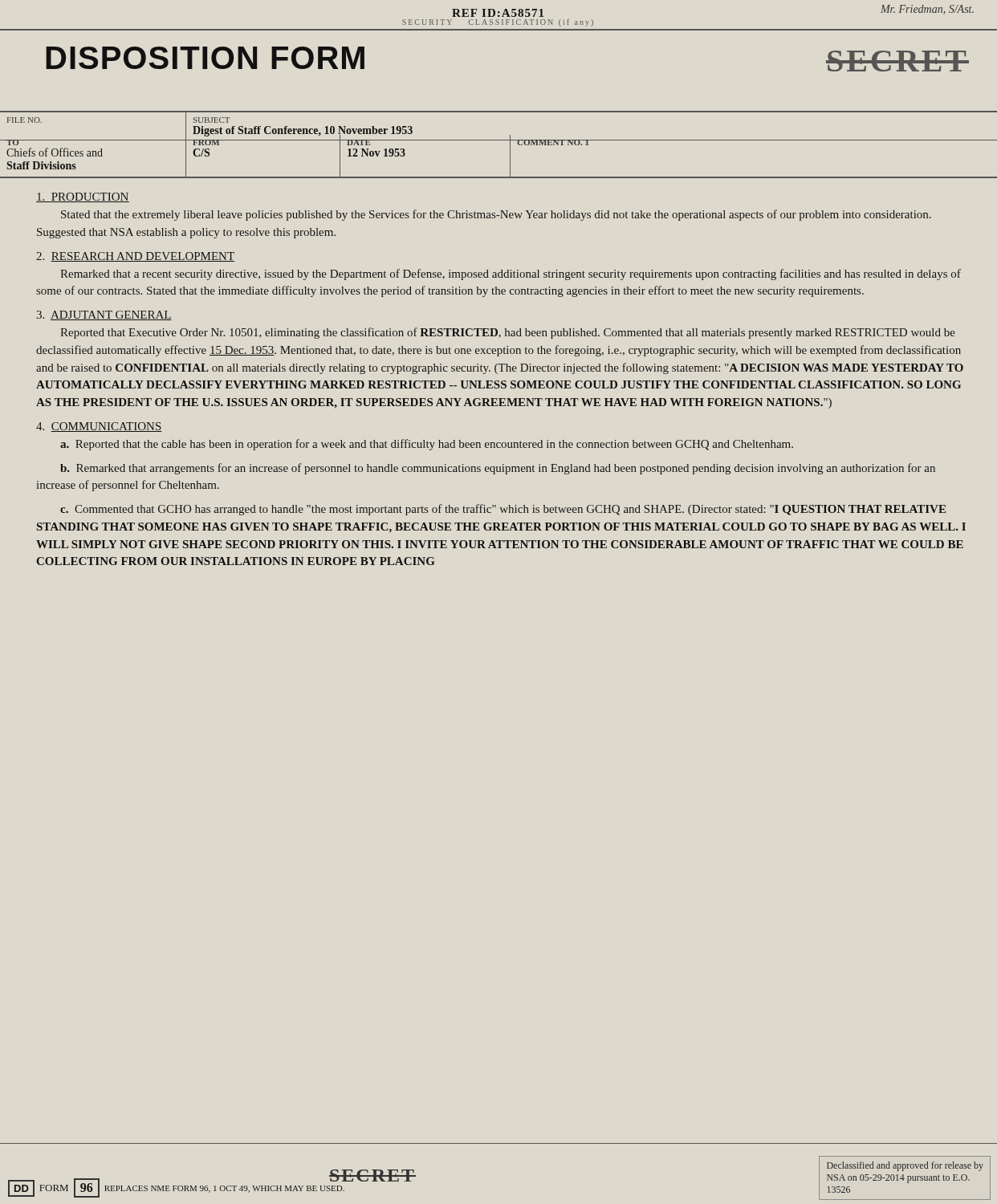The height and width of the screenshot is (1204, 997).
Task: Navigate to the element starting "c. Commented that GCHO has arranged to handle"
Action: click(501, 535)
